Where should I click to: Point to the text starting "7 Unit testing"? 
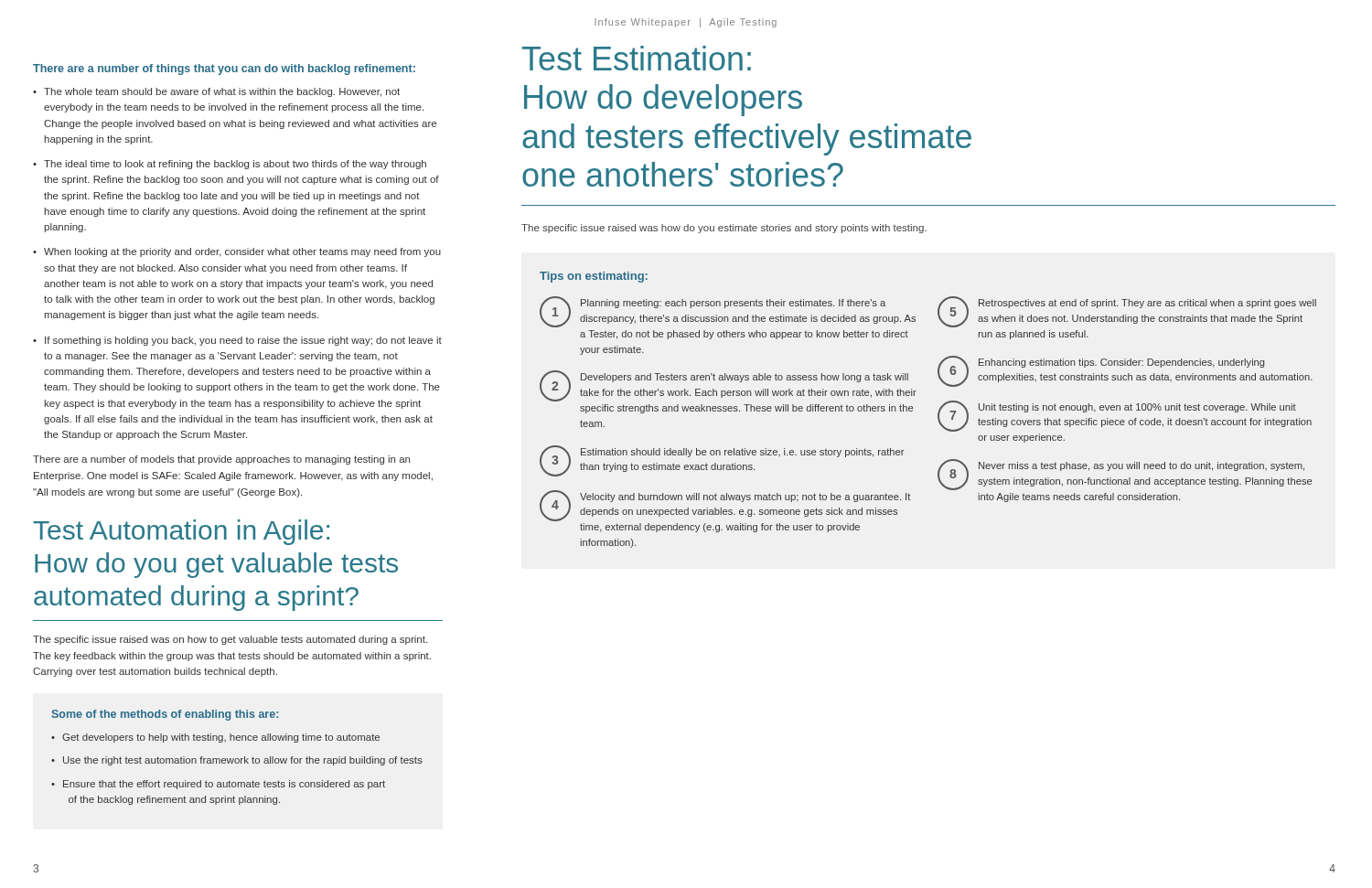pos(1127,422)
